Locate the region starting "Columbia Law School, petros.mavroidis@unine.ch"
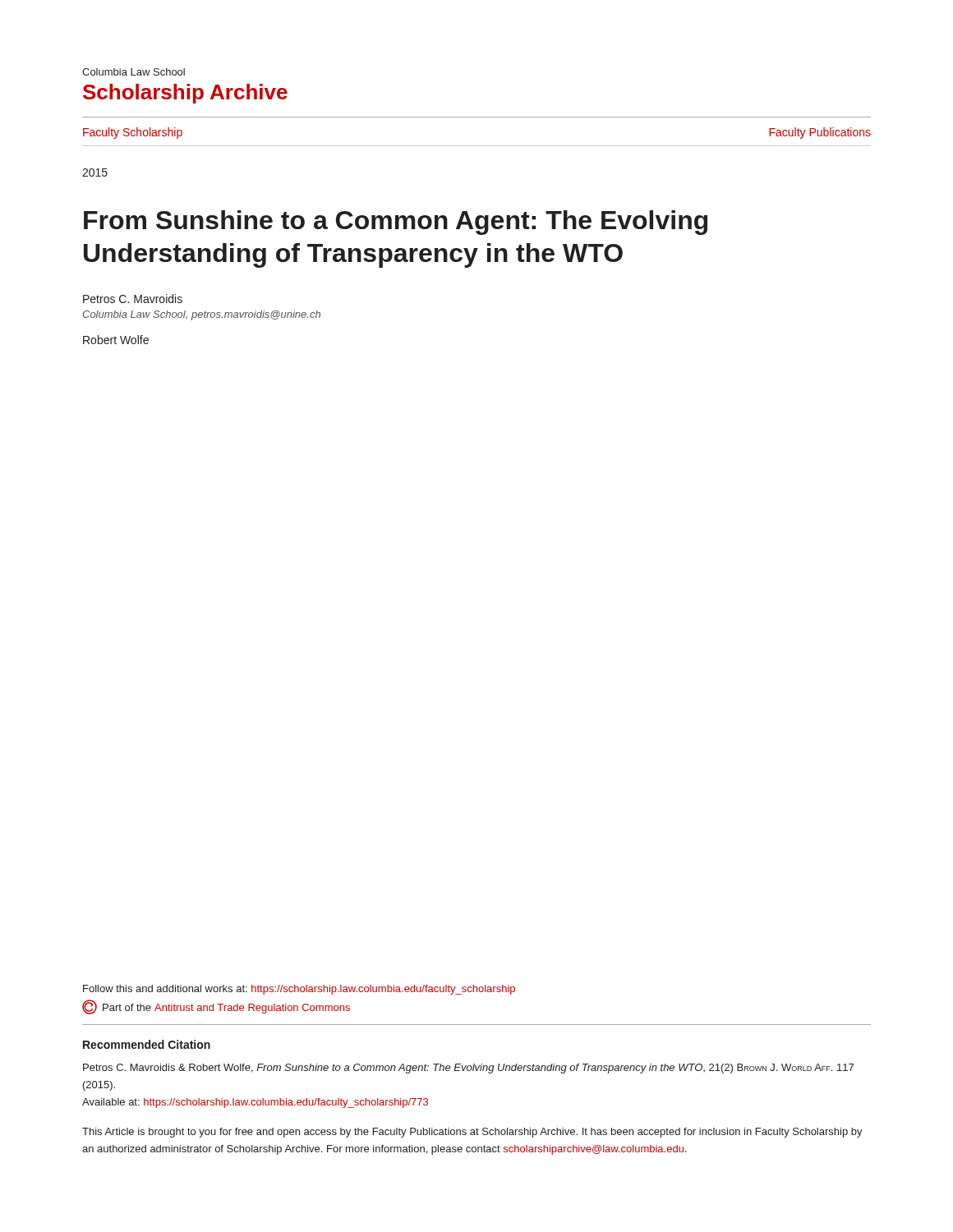 (202, 314)
